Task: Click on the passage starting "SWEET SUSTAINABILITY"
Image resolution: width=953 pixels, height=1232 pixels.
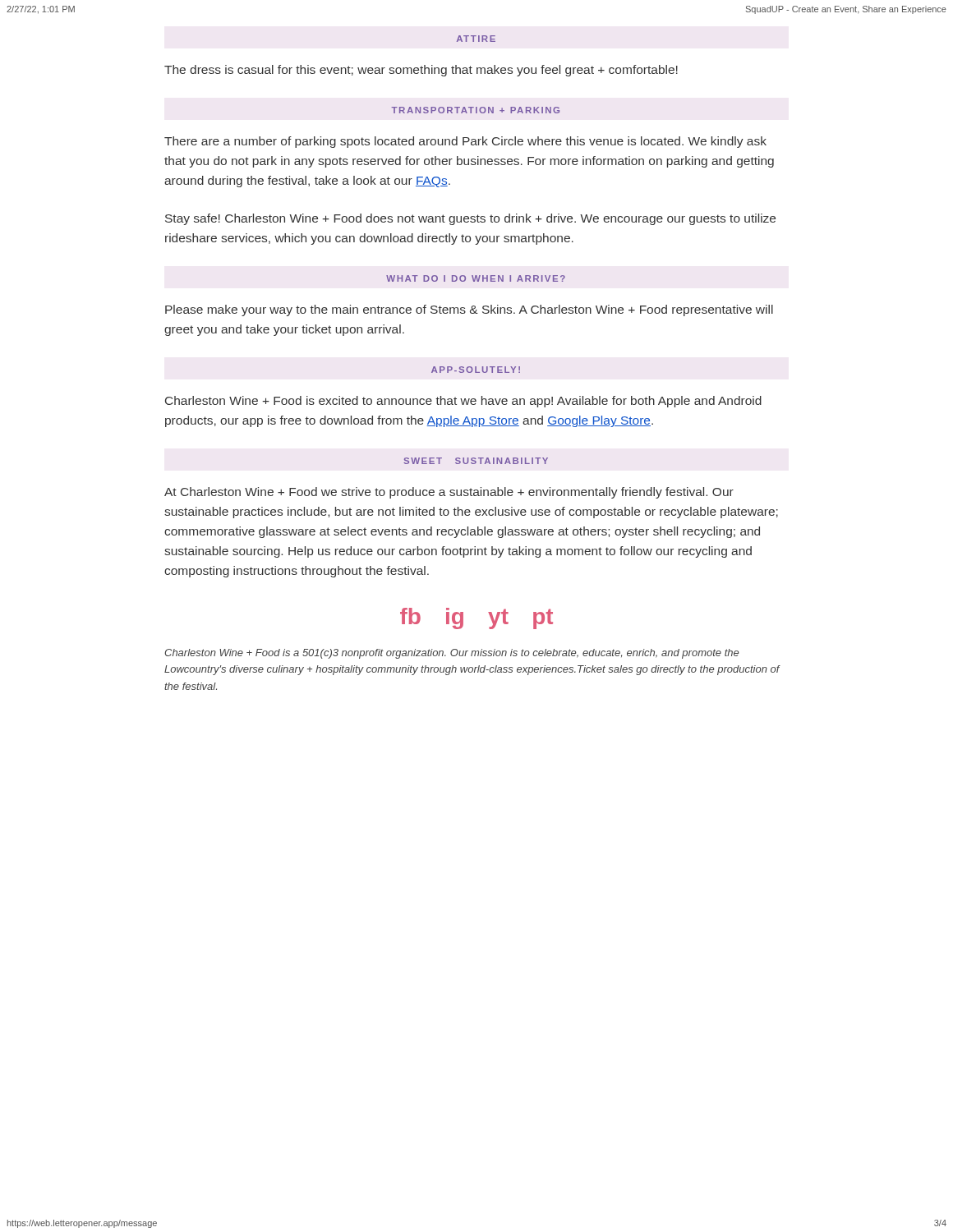Action: [x=476, y=461]
